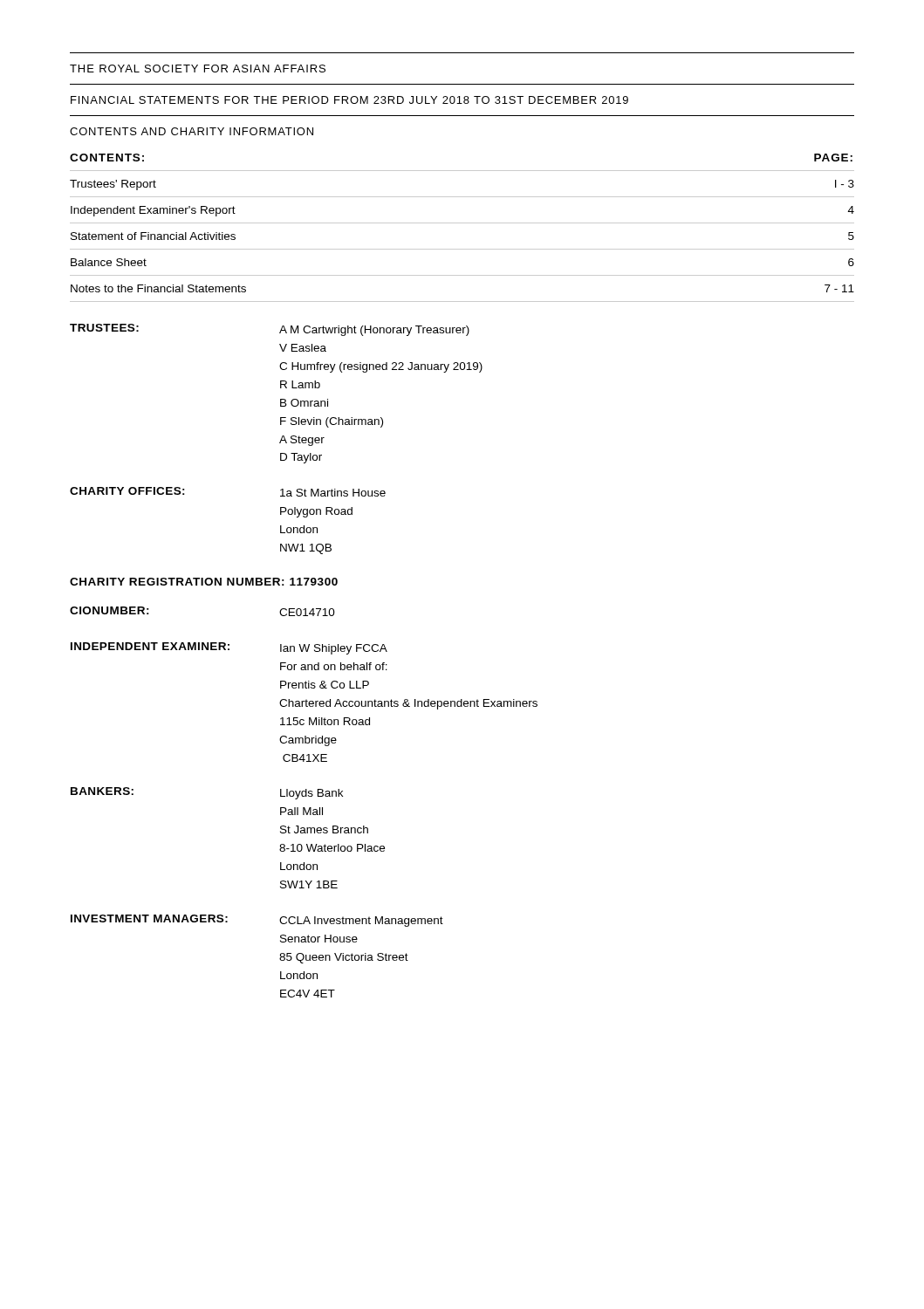Find the block on this page that starts "BANKERS: Lloyds Bank Pall Mall St James"

pos(101,793)
